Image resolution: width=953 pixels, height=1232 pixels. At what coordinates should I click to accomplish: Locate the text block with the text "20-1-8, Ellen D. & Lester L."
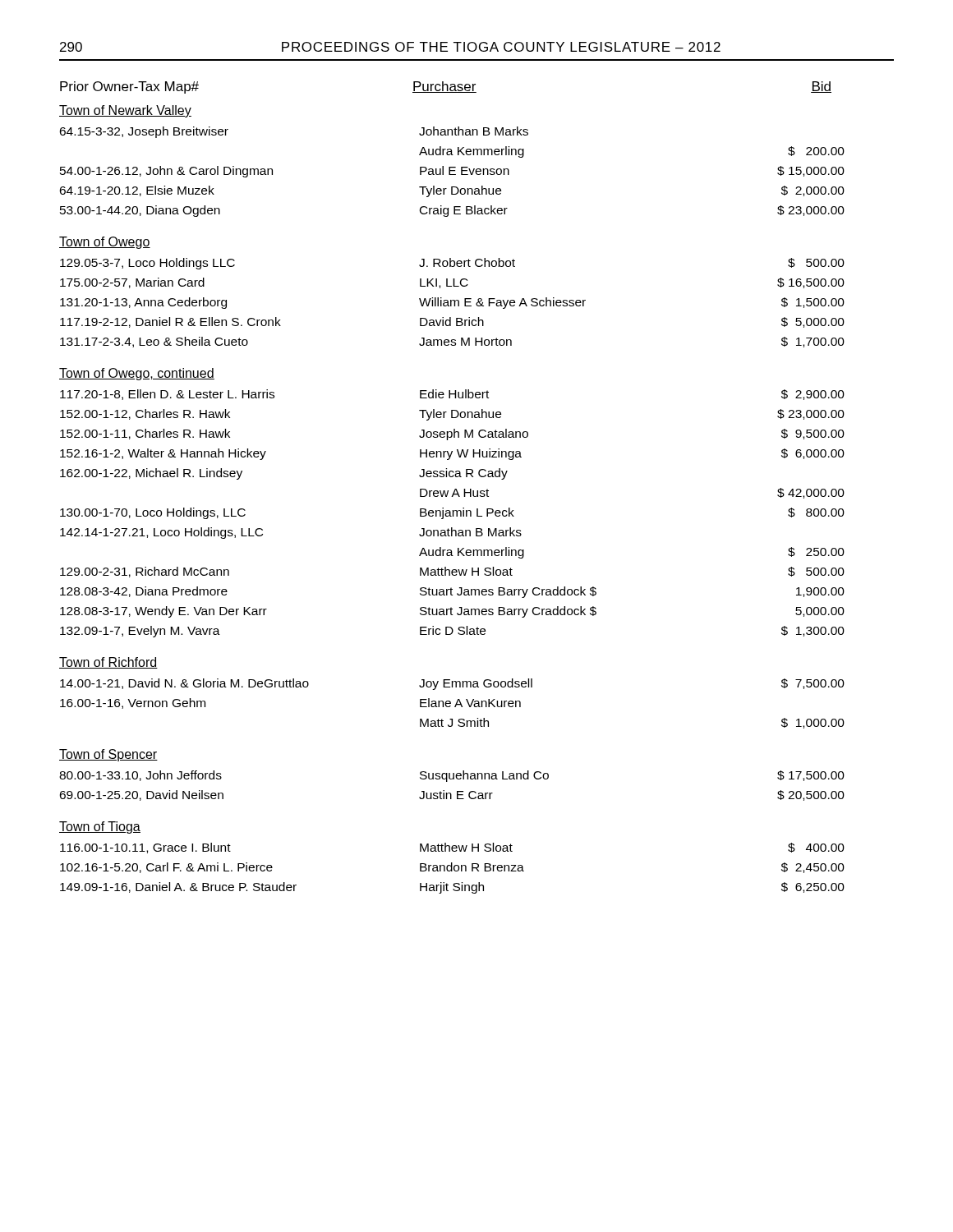476,513
